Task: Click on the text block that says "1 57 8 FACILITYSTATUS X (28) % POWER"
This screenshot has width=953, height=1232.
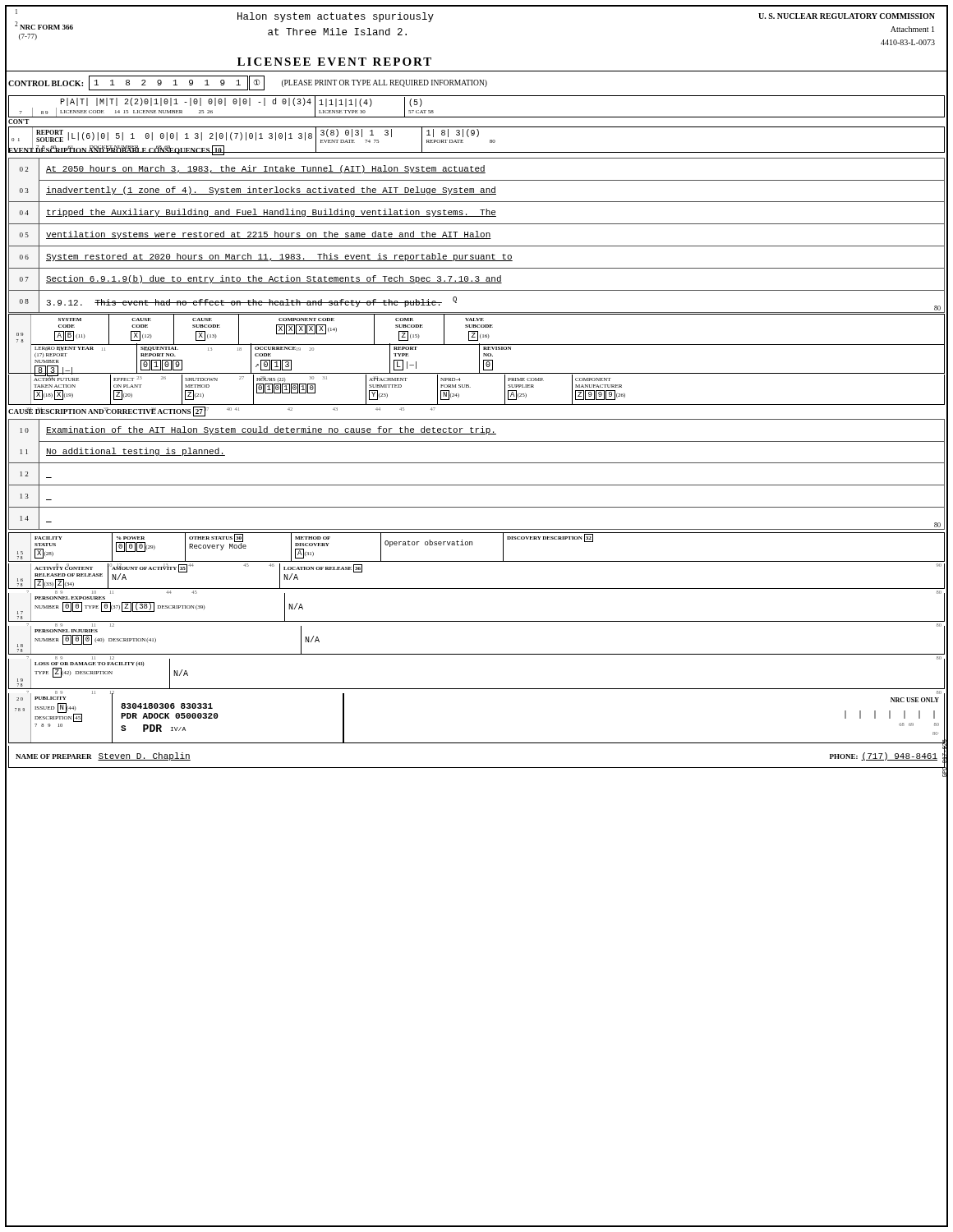Action: pyautogui.click(x=476, y=550)
